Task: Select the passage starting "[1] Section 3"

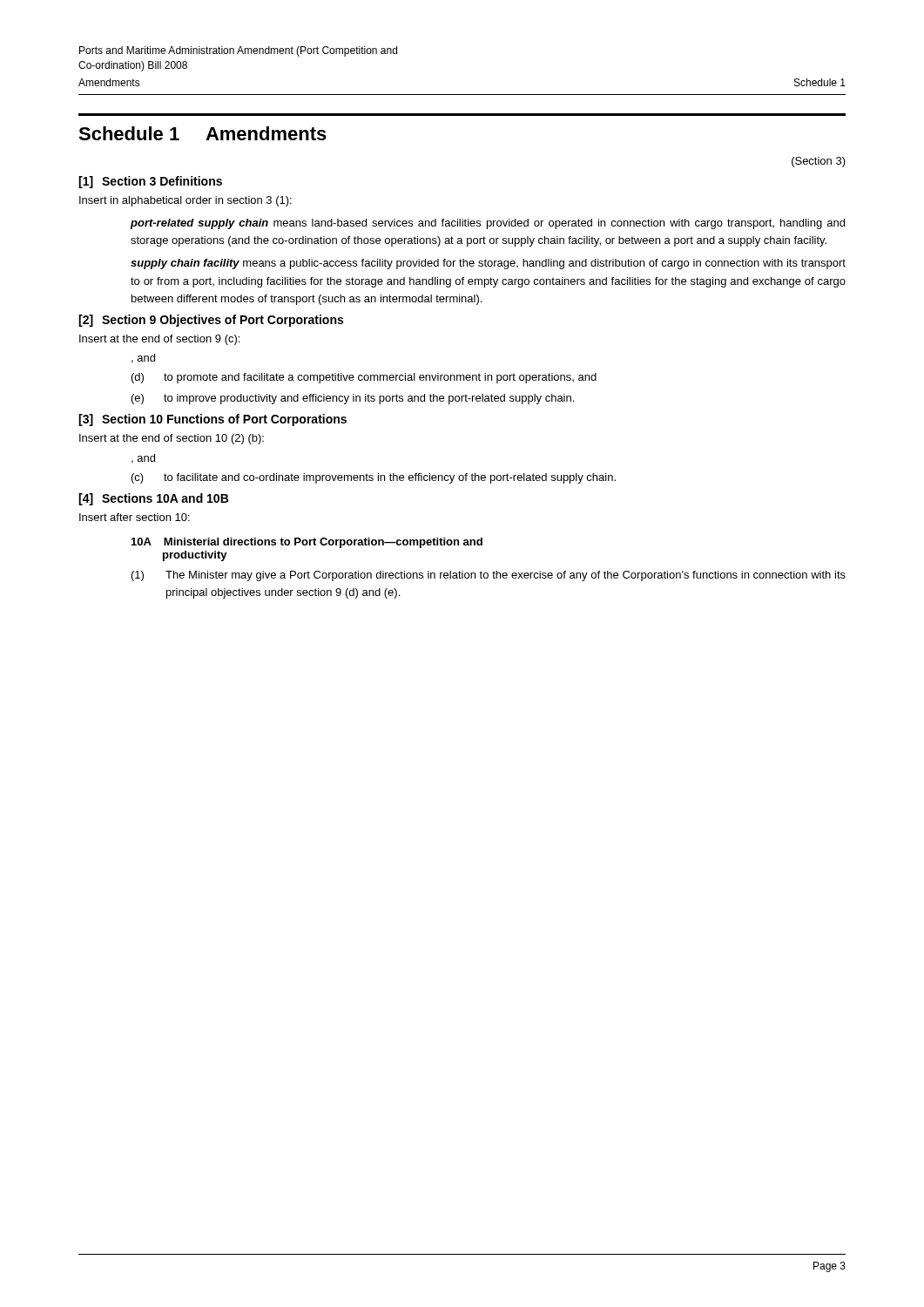Action: coord(150,181)
